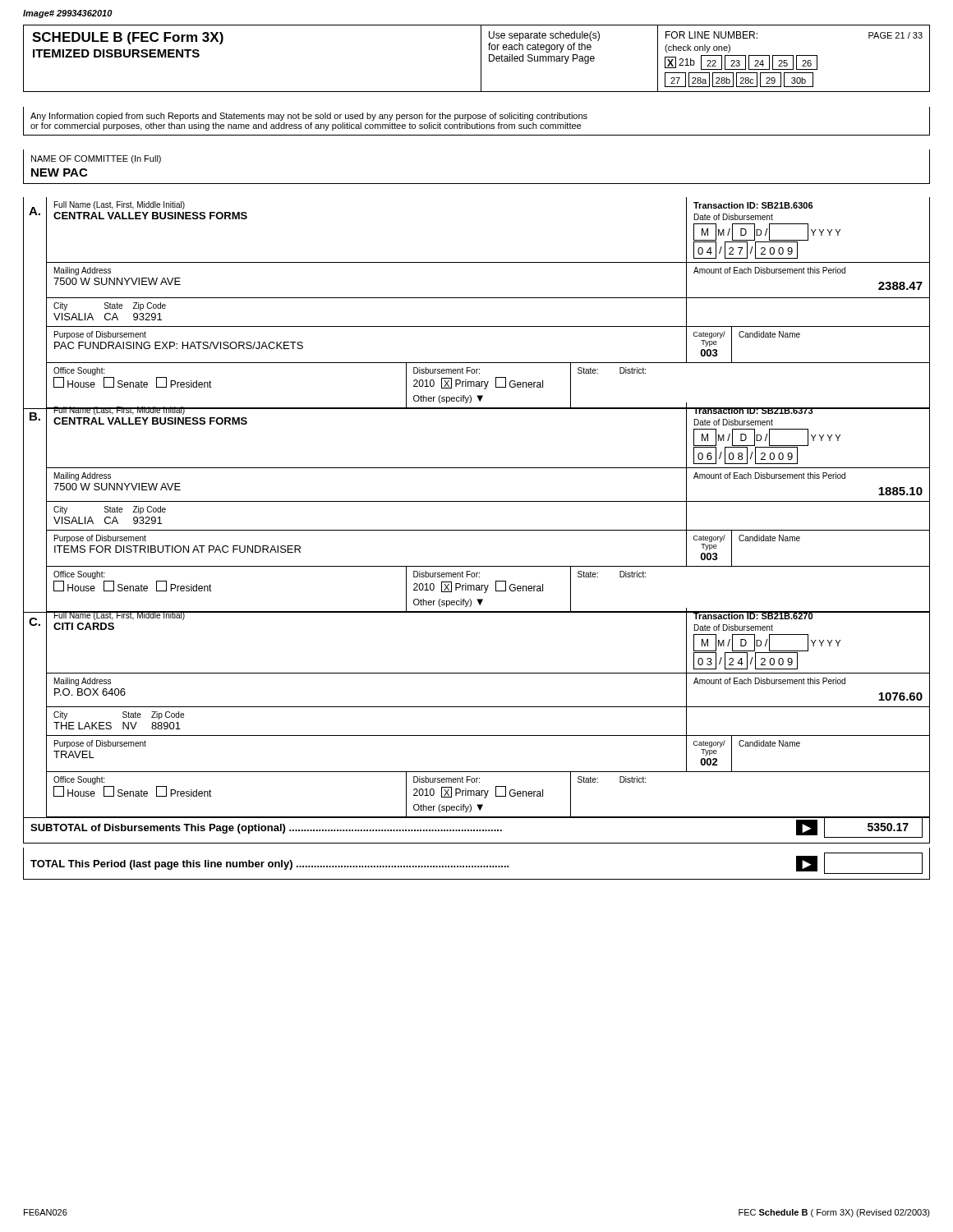Click the passage that begins "C. Full Name"
The image size is (953, 1232).
click(x=476, y=712)
